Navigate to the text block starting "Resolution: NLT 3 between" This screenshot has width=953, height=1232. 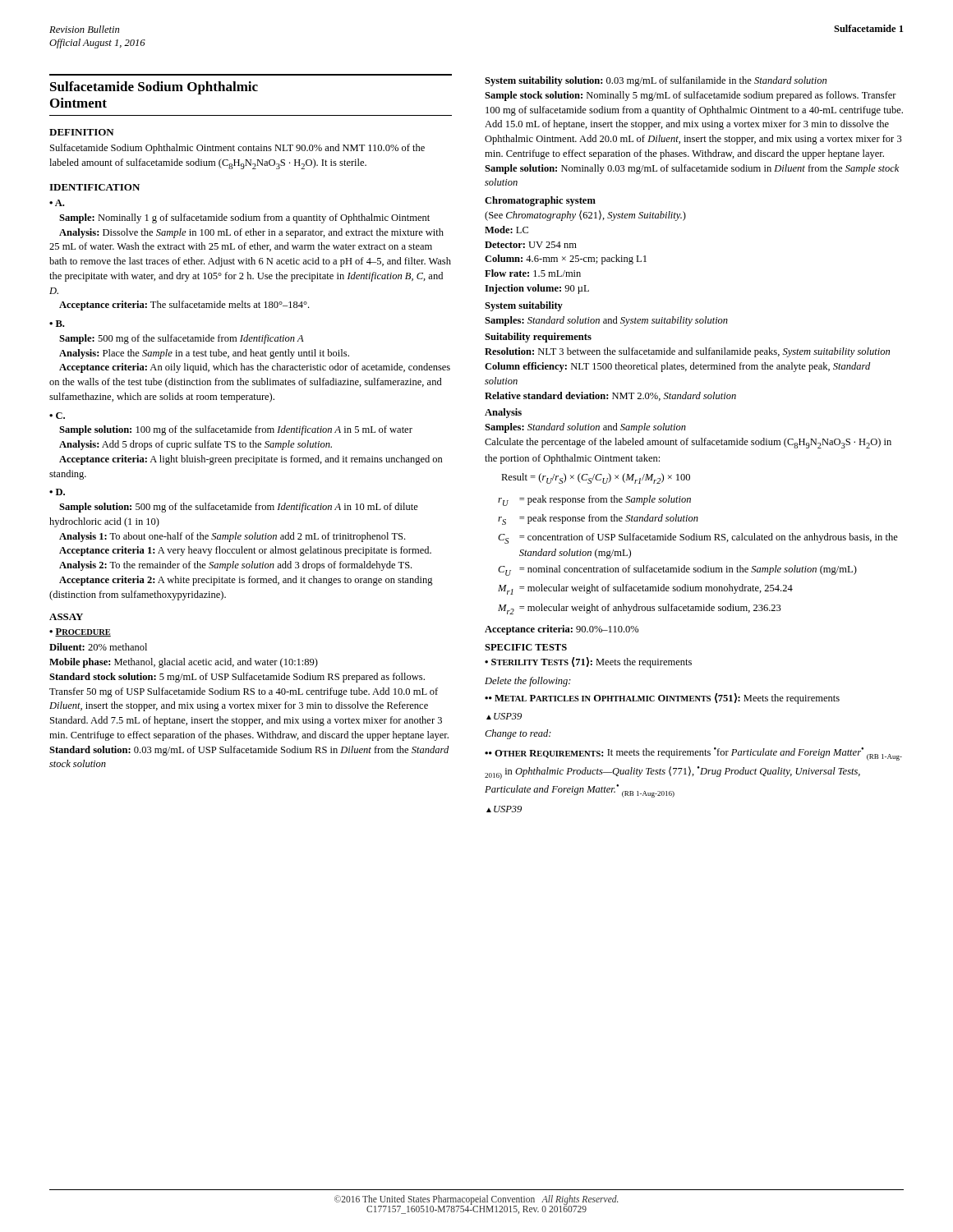click(x=687, y=374)
